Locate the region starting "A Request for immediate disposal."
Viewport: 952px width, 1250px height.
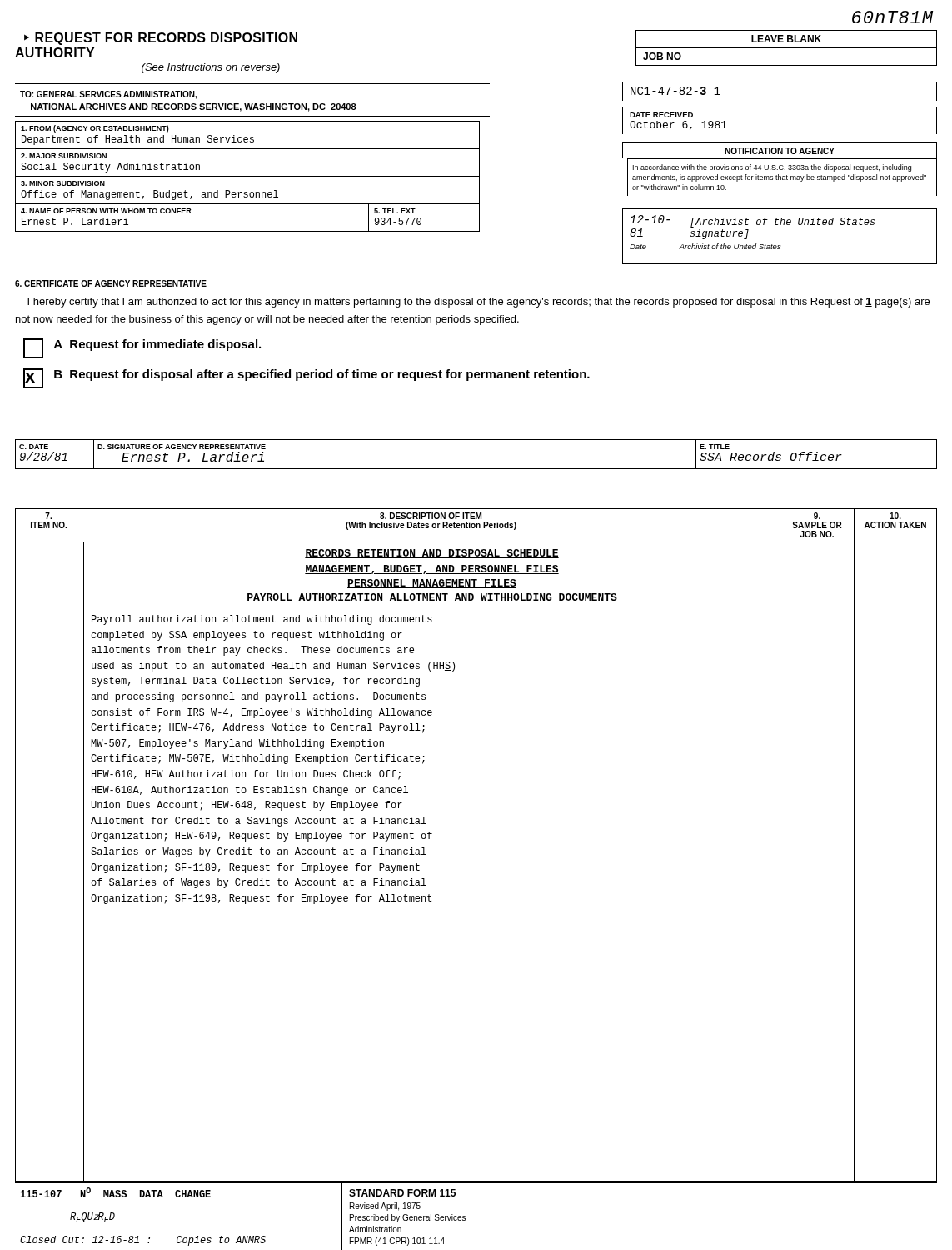point(143,347)
